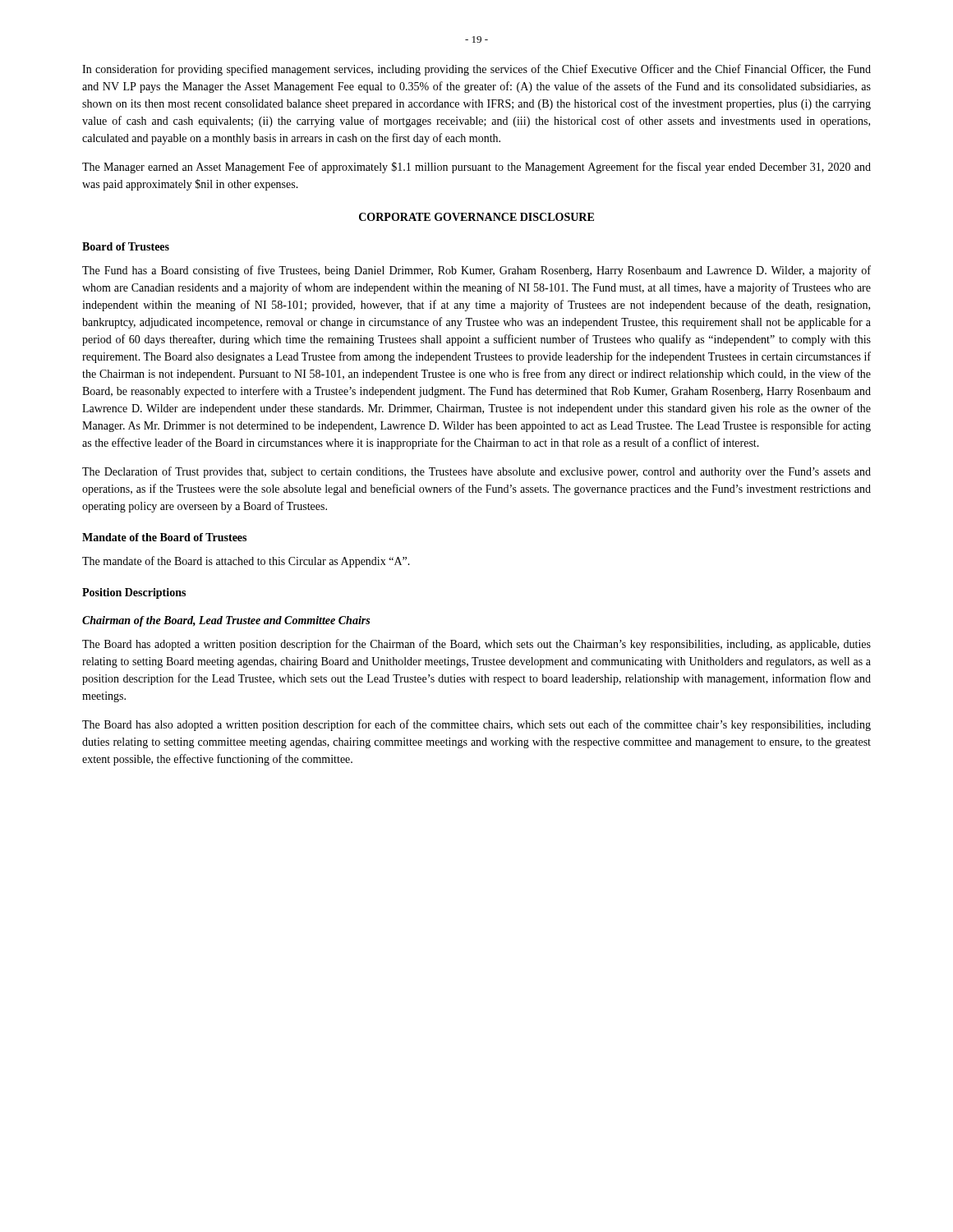Image resolution: width=953 pixels, height=1232 pixels.
Task: Find the text block that reads "The Manager earned an Asset Management Fee"
Action: [476, 176]
